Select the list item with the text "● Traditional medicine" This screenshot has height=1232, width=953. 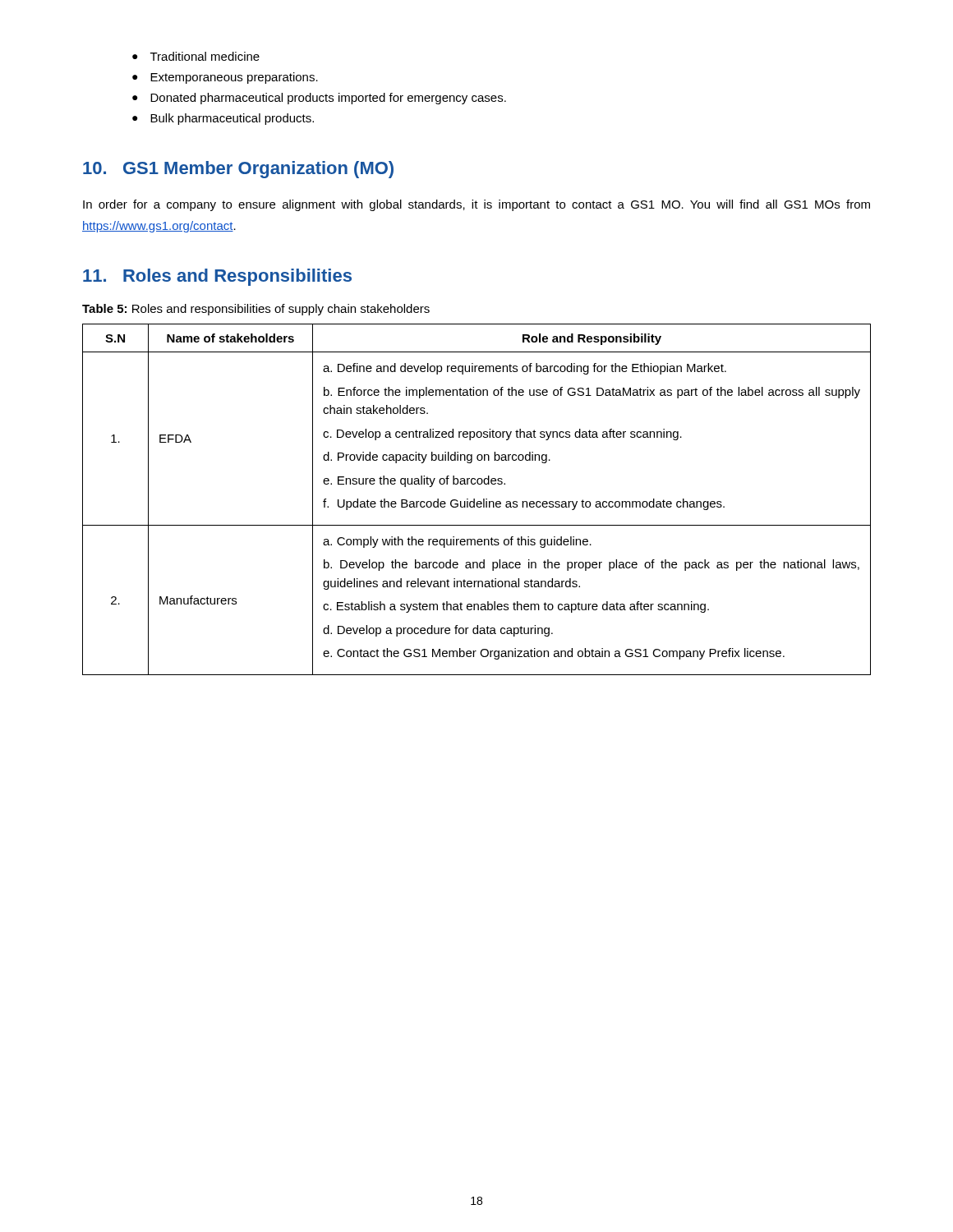pos(196,56)
